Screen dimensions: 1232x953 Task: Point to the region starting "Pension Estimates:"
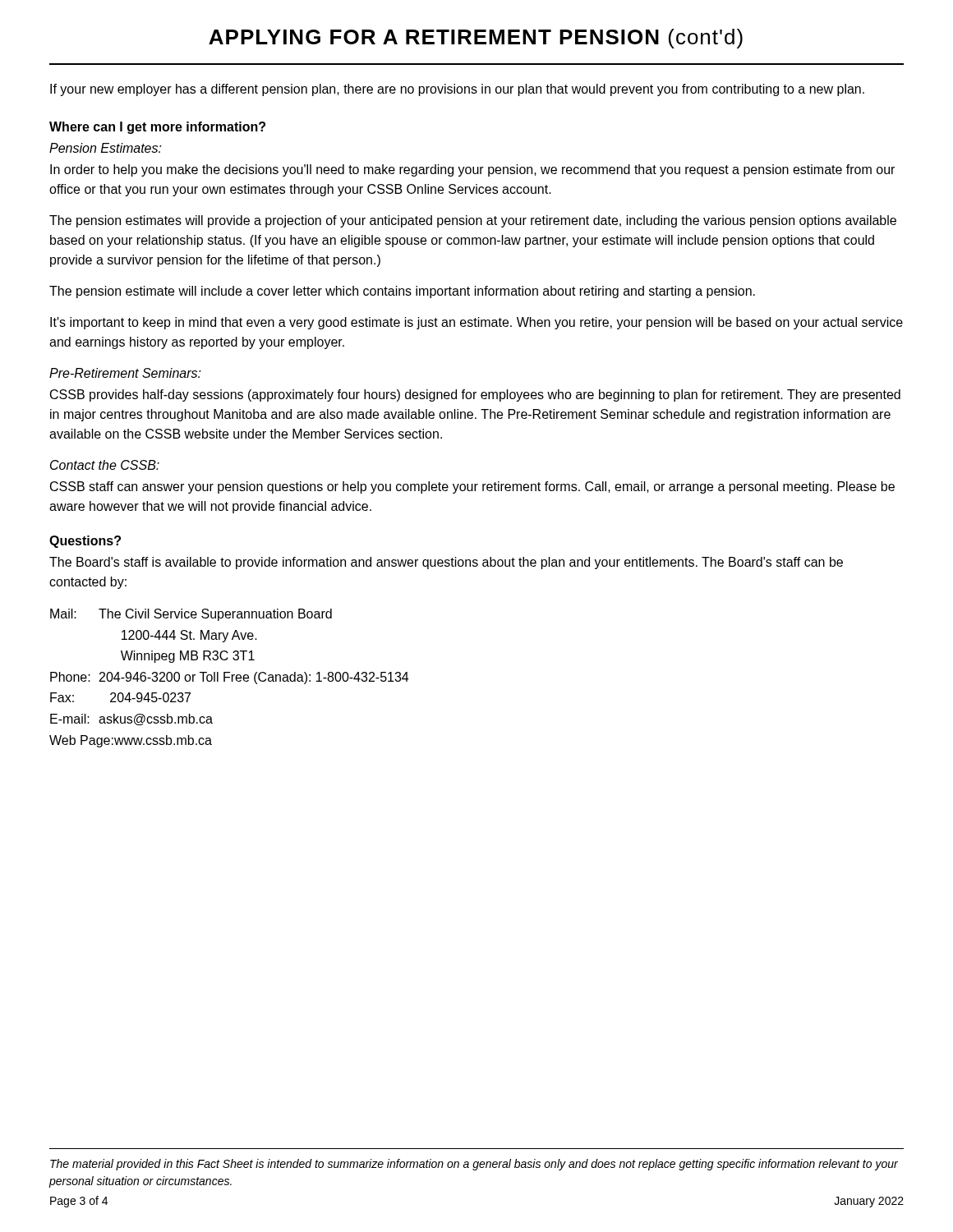click(106, 148)
